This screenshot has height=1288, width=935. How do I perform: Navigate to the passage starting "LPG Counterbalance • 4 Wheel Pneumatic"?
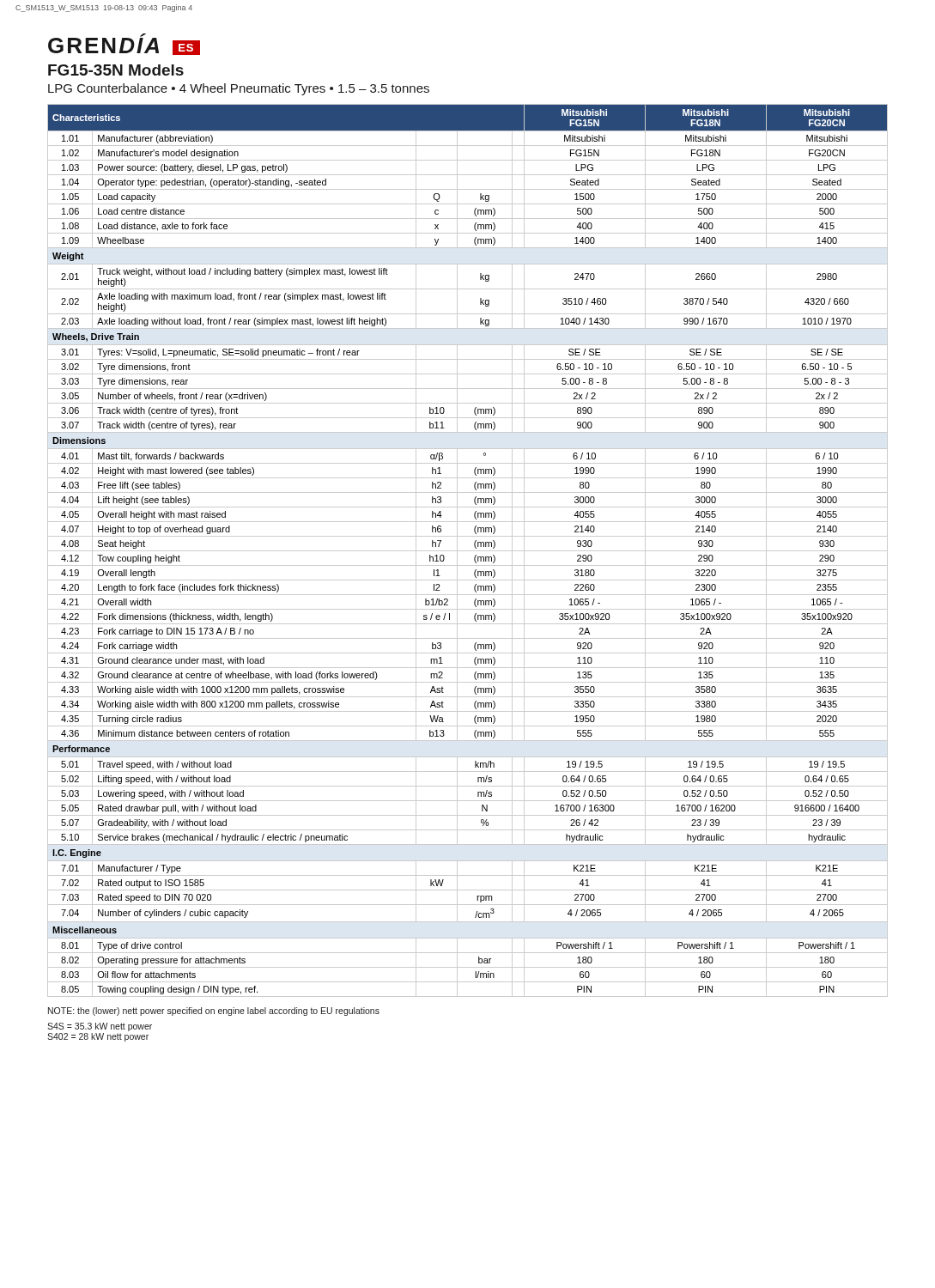click(x=238, y=88)
